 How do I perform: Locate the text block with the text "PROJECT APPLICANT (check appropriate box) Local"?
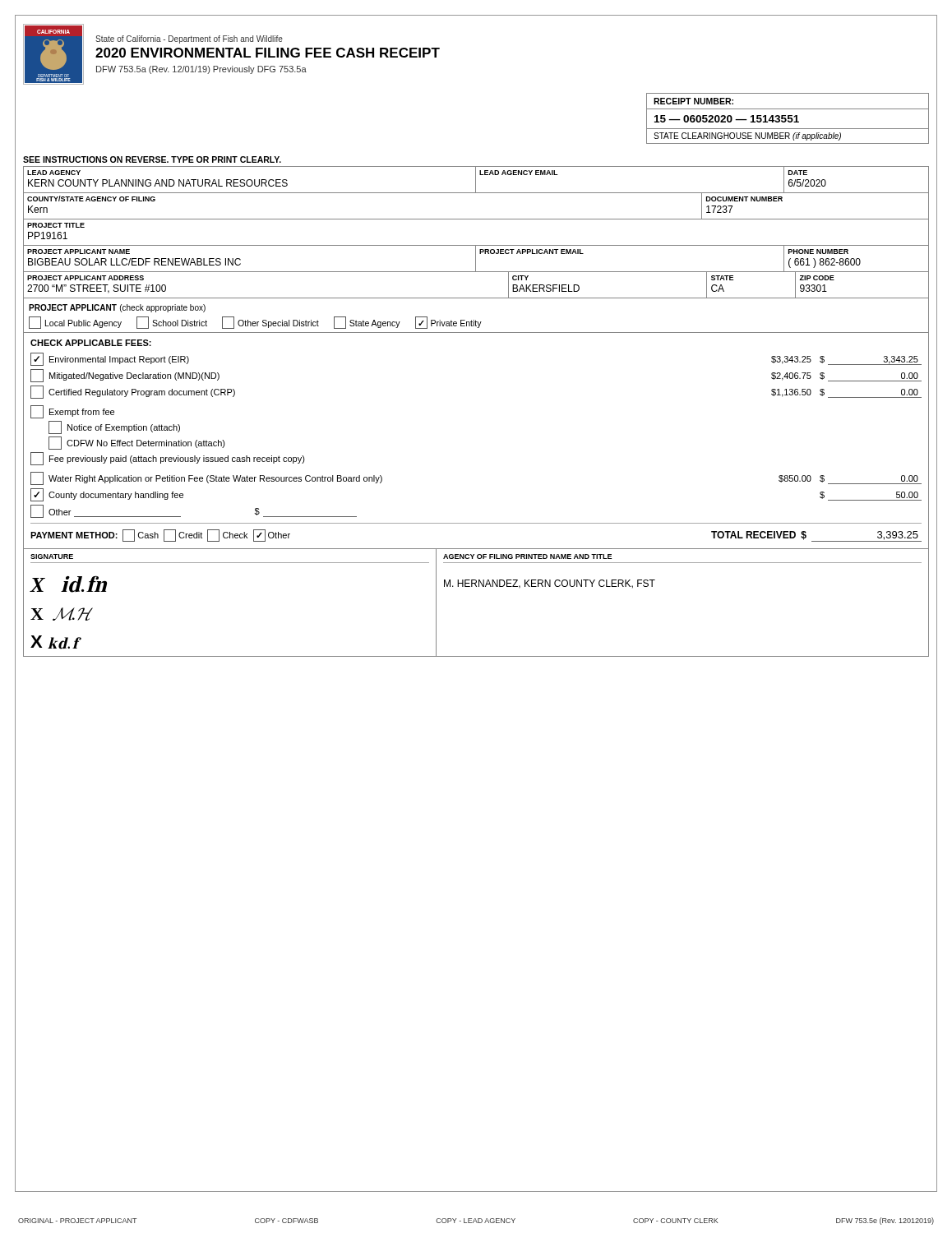[476, 315]
